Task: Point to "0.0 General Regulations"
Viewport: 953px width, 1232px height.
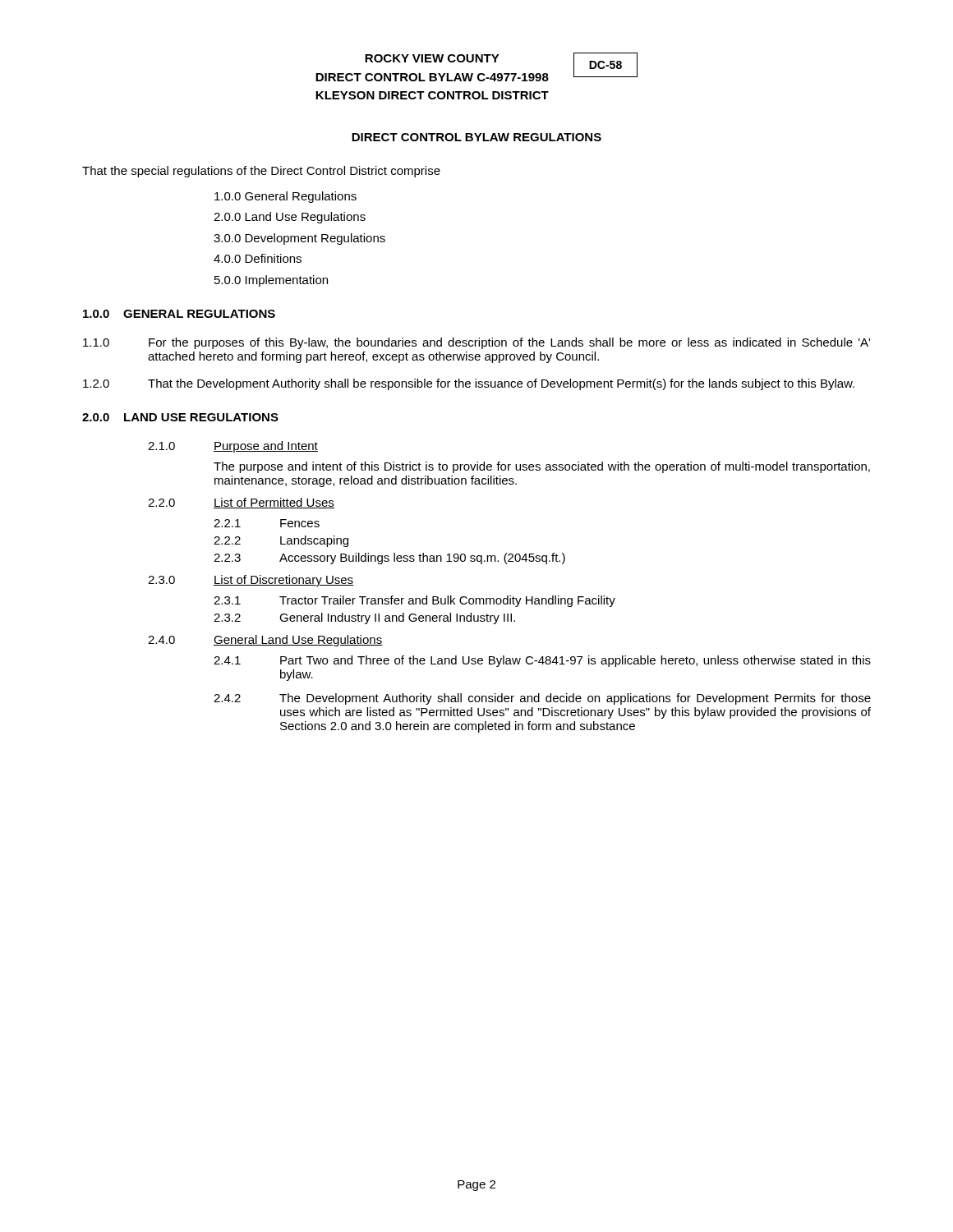Action: tap(285, 195)
